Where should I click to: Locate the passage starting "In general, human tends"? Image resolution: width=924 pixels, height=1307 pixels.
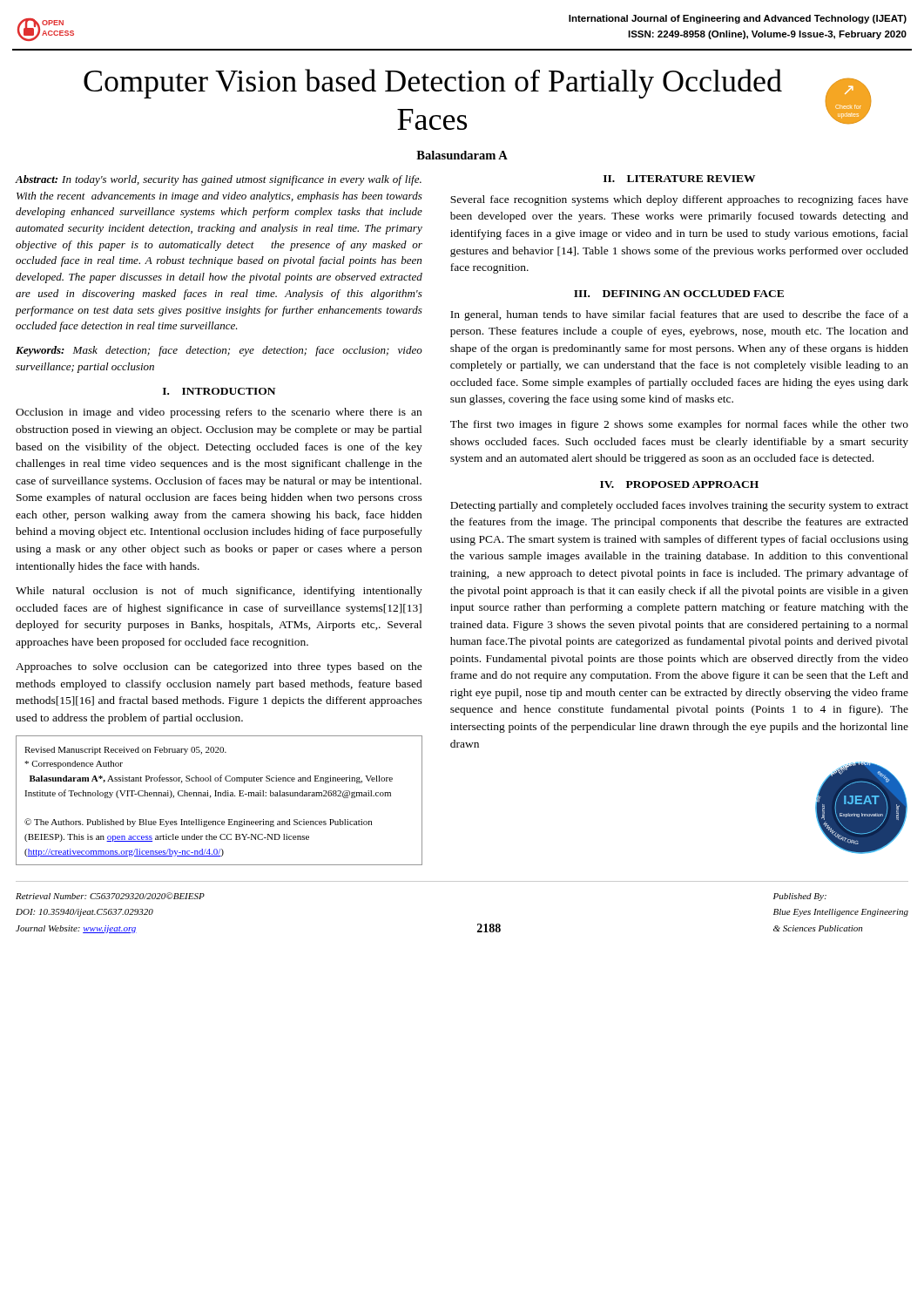tap(679, 356)
